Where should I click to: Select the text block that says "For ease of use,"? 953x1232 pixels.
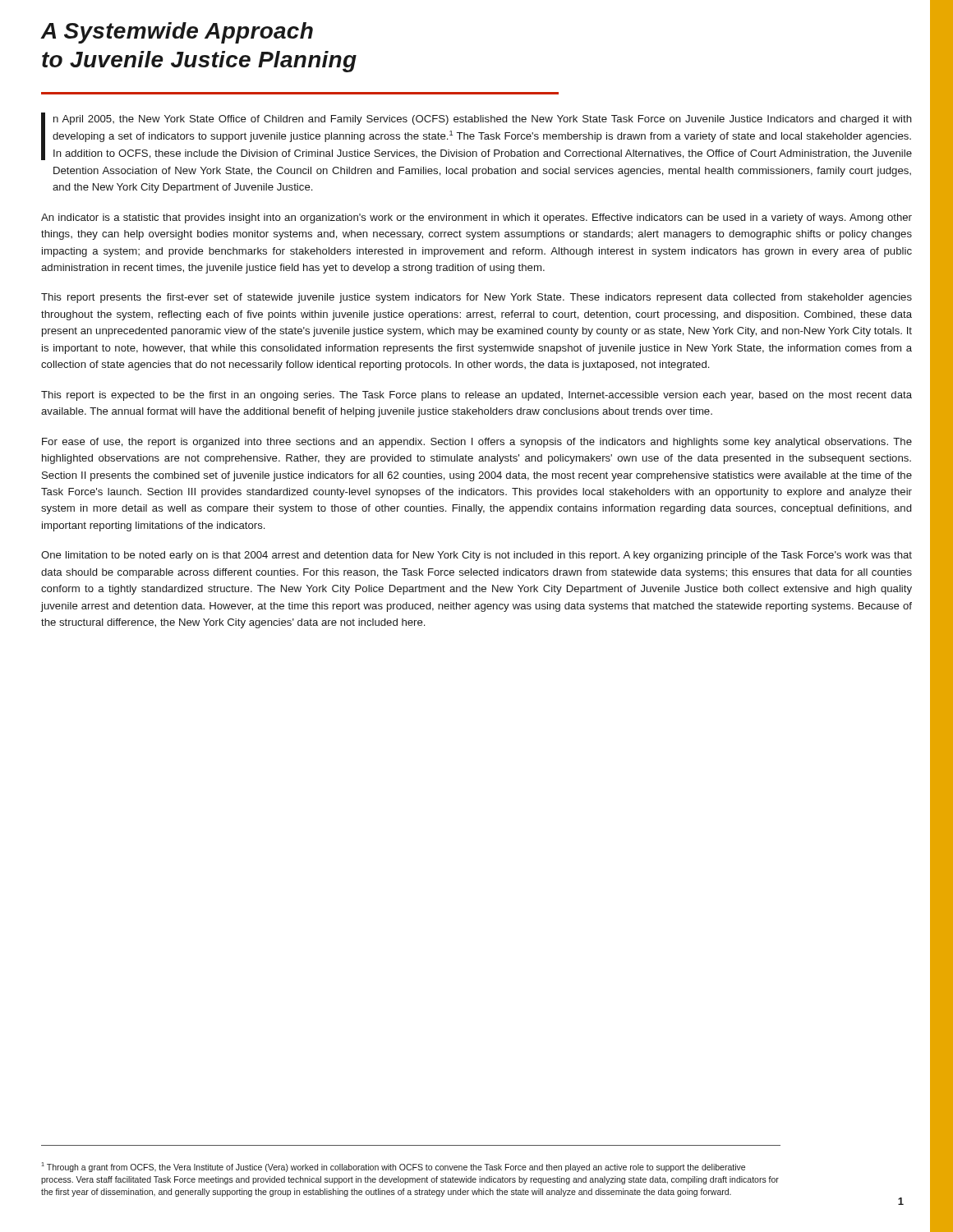tap(476, 484)
